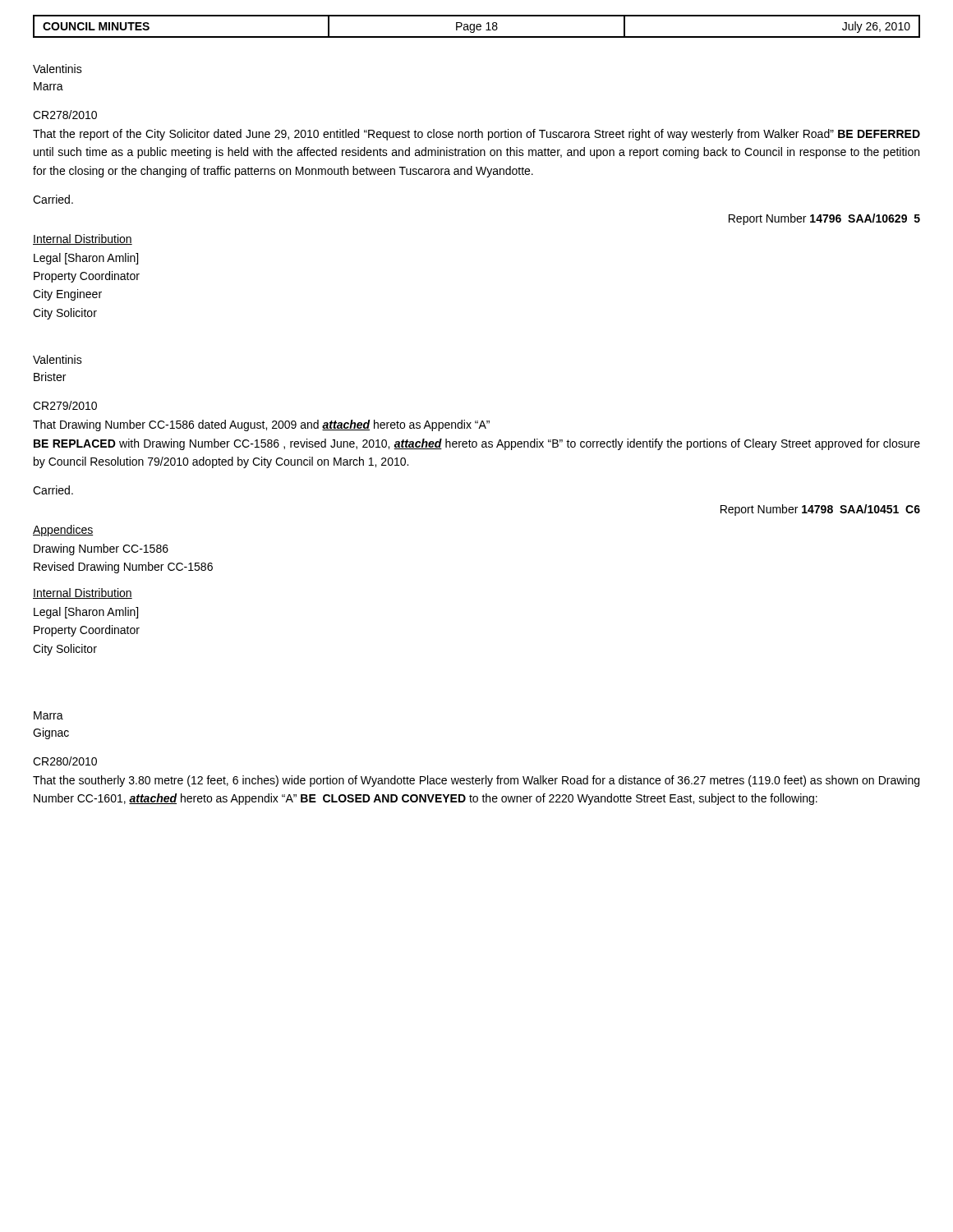Click on the region starting "Marra Gignac"
The height and width of the screenshot is (1232, 953).
(51, 724)
